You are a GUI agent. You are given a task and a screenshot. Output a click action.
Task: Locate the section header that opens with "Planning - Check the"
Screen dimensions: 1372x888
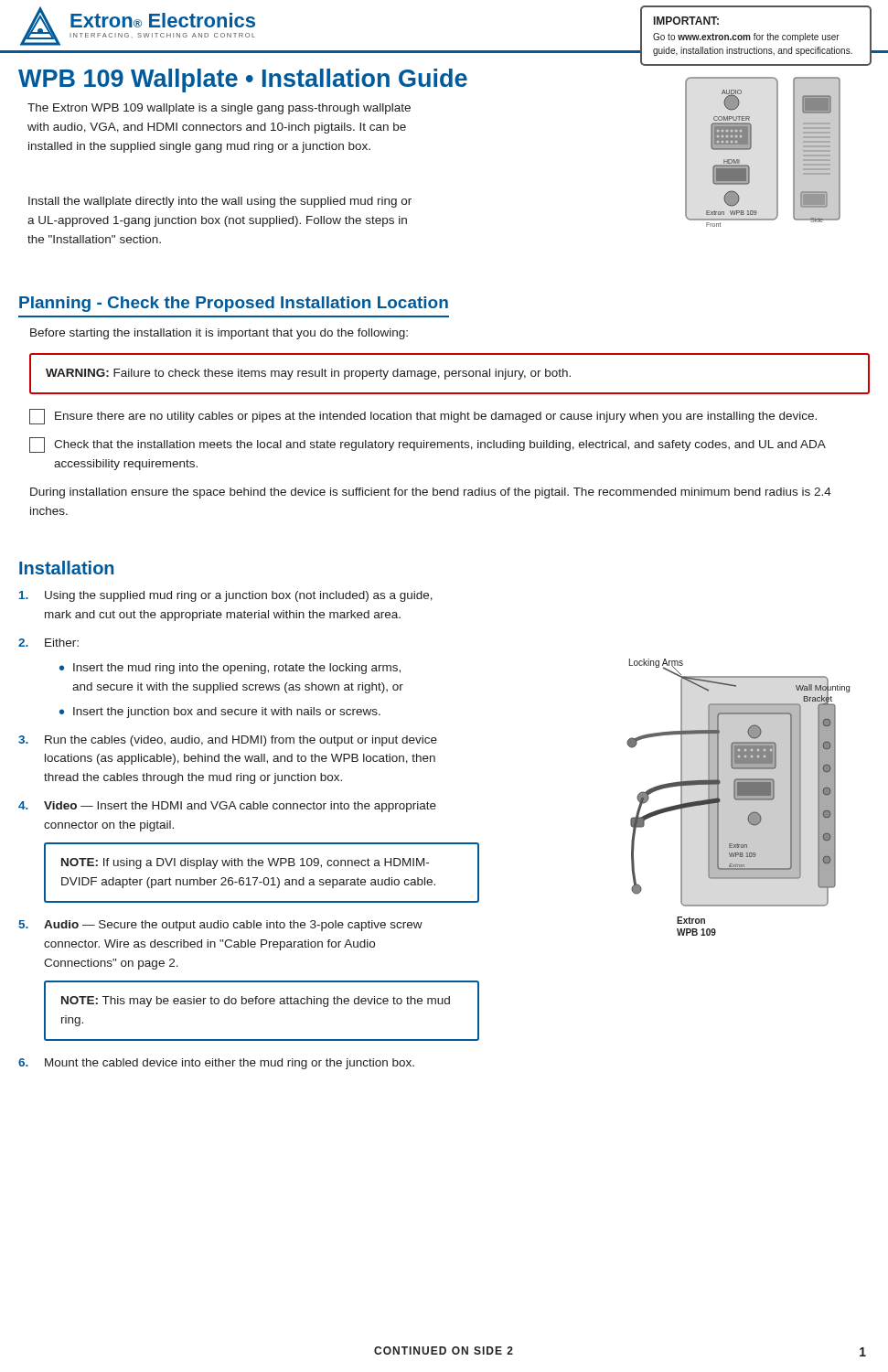coord(234,302)
